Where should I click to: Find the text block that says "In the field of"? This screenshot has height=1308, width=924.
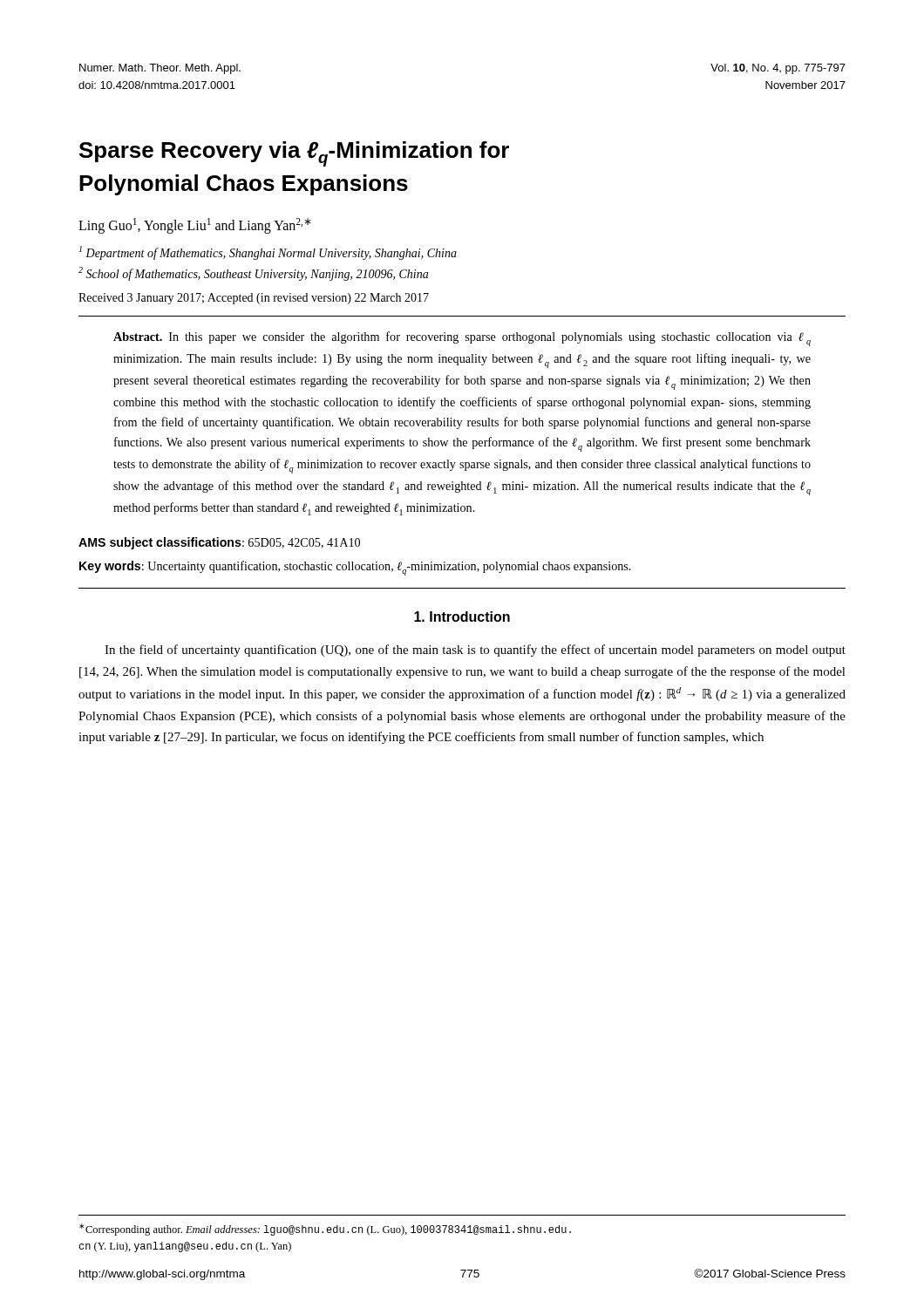click(x=462, y=694)
